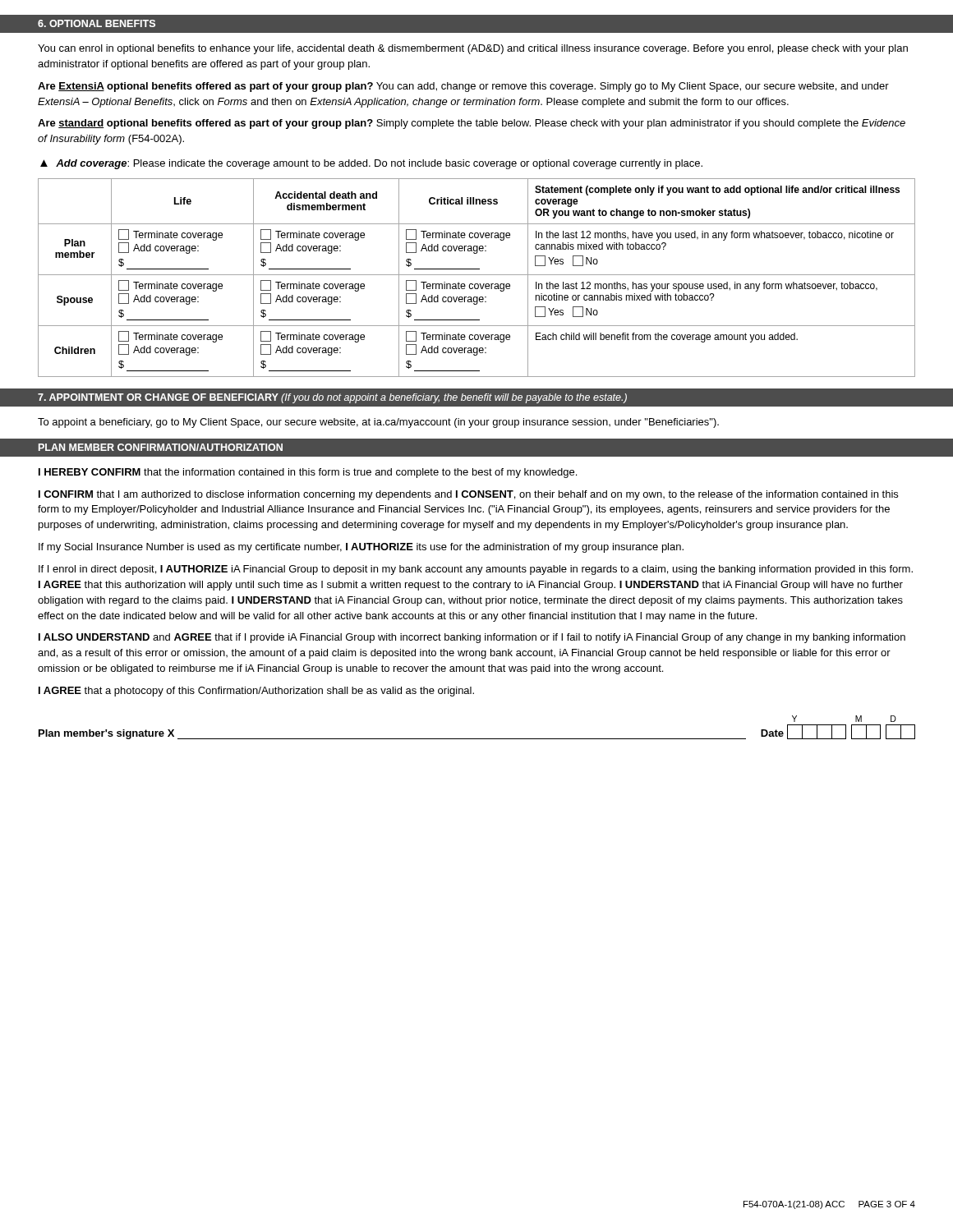The image size is (953, 1232).
Task: Locate the block of text that opens with "If I enrol"
Action: pyautogui.click(x=476, y=592)
